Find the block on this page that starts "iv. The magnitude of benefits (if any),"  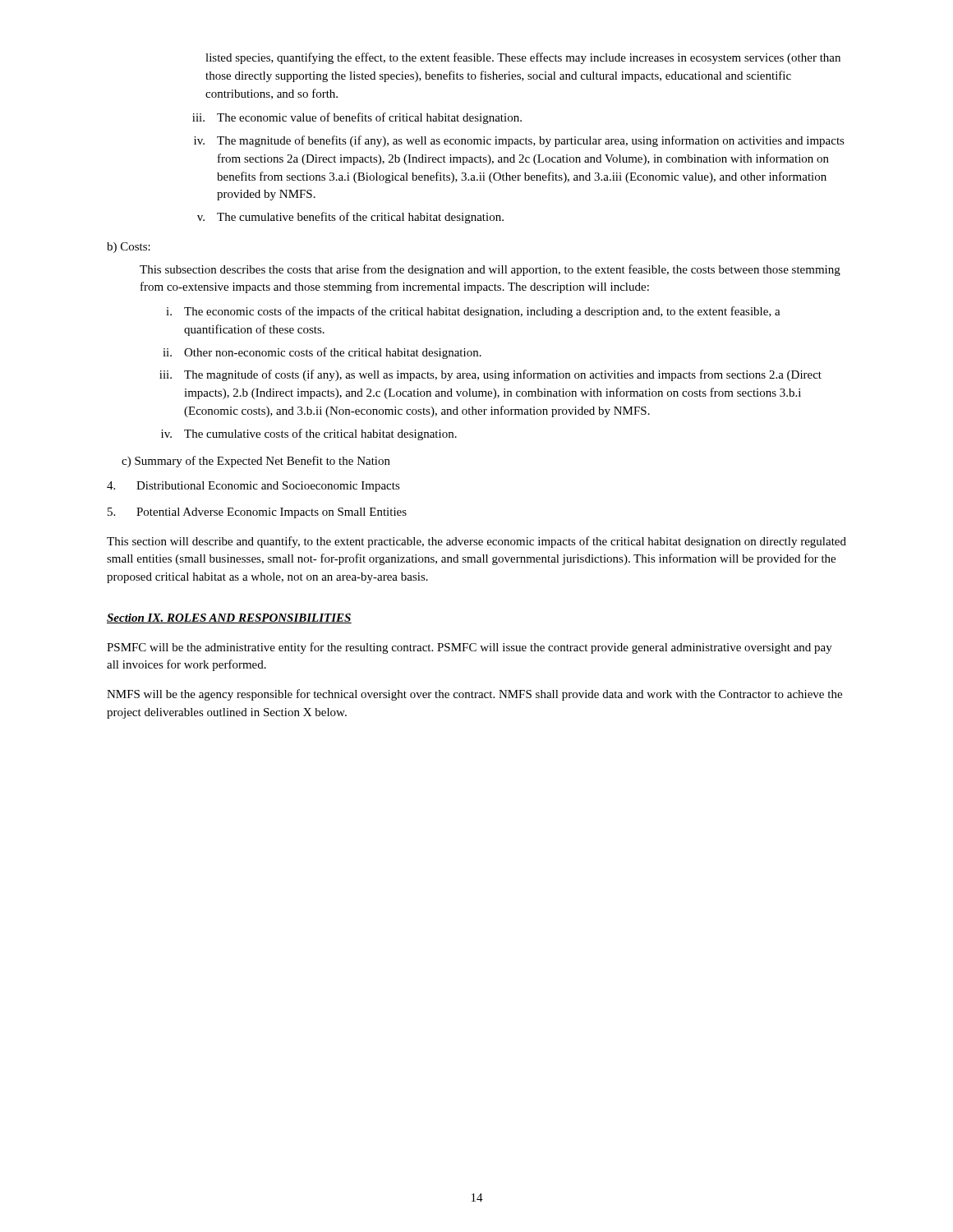pyautogui.click(x=504, y=168)
